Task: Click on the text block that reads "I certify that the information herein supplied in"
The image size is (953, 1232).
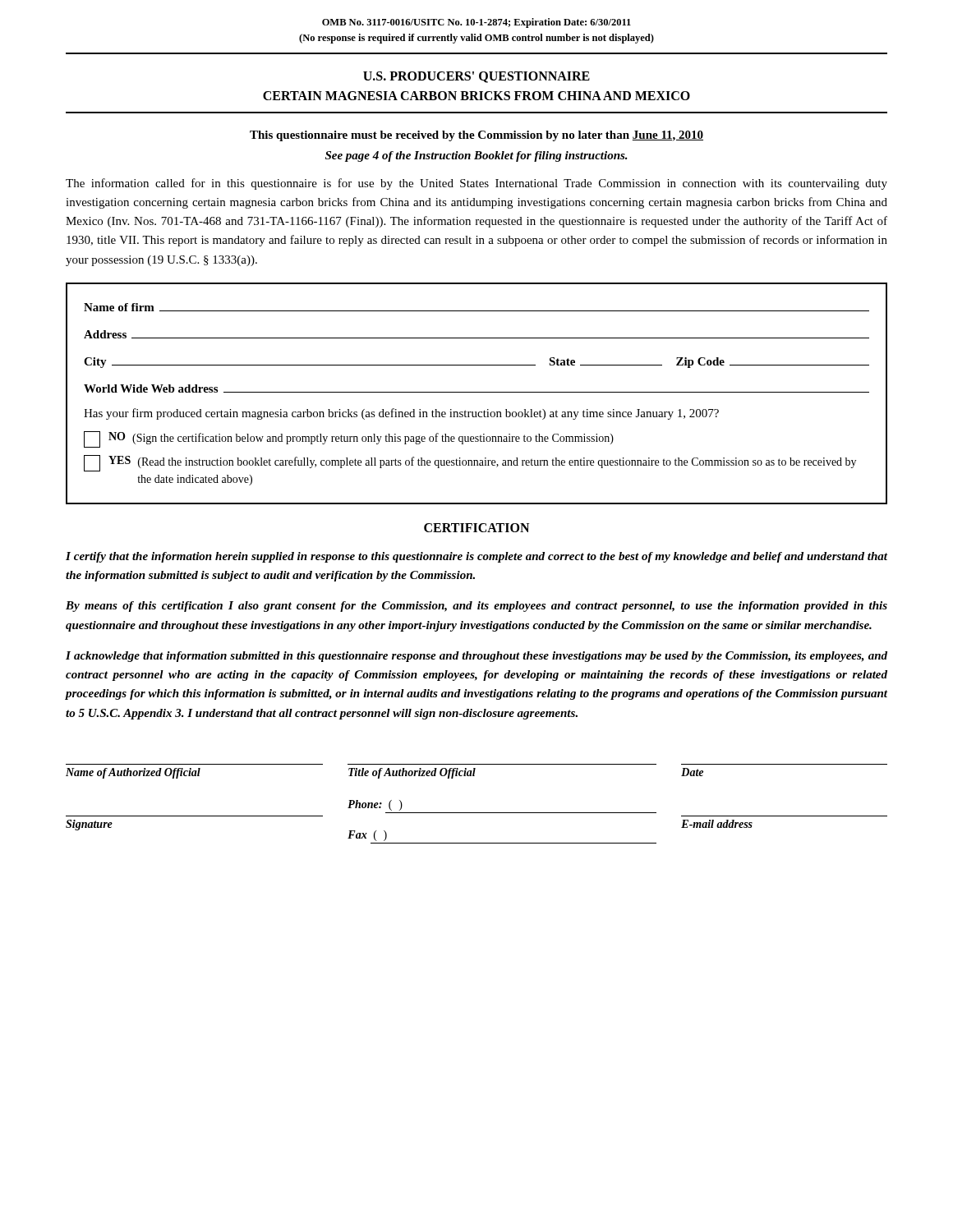Action: click(476, 565)
